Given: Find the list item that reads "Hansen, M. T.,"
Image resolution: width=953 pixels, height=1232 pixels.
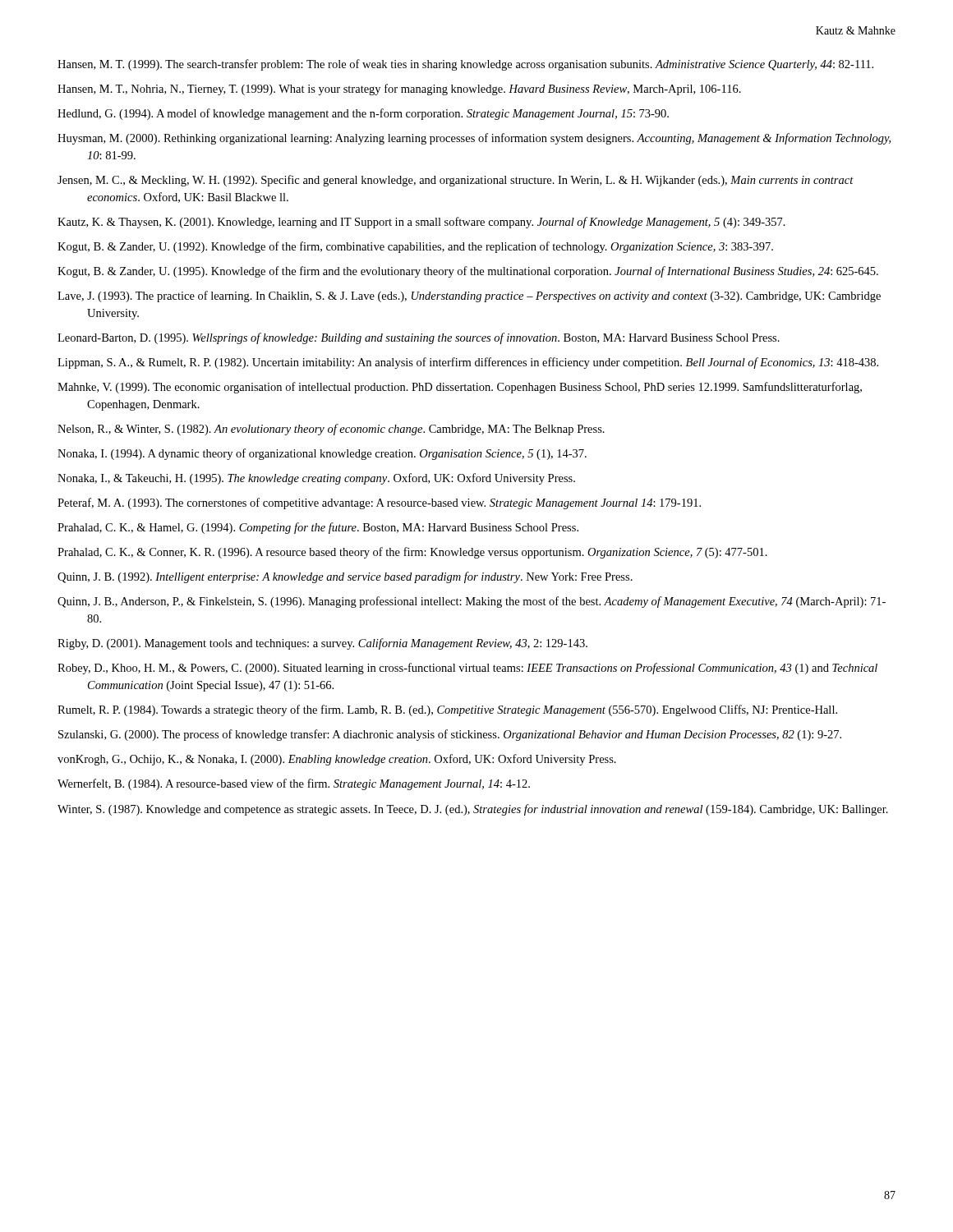Looking at the screenshot, I should click(x=399, y=89).
